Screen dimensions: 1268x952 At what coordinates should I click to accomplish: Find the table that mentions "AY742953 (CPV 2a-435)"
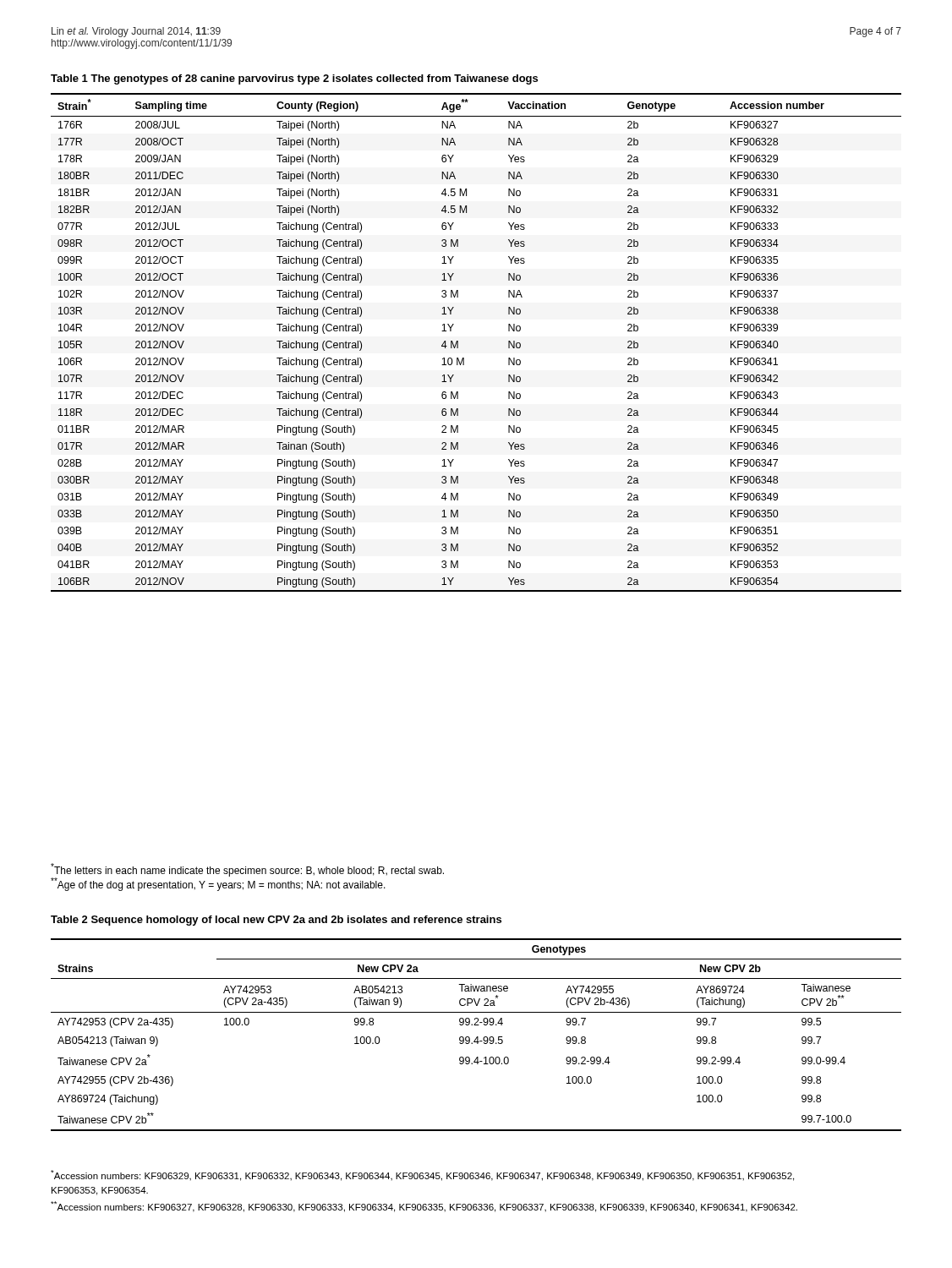point(476,1035)
